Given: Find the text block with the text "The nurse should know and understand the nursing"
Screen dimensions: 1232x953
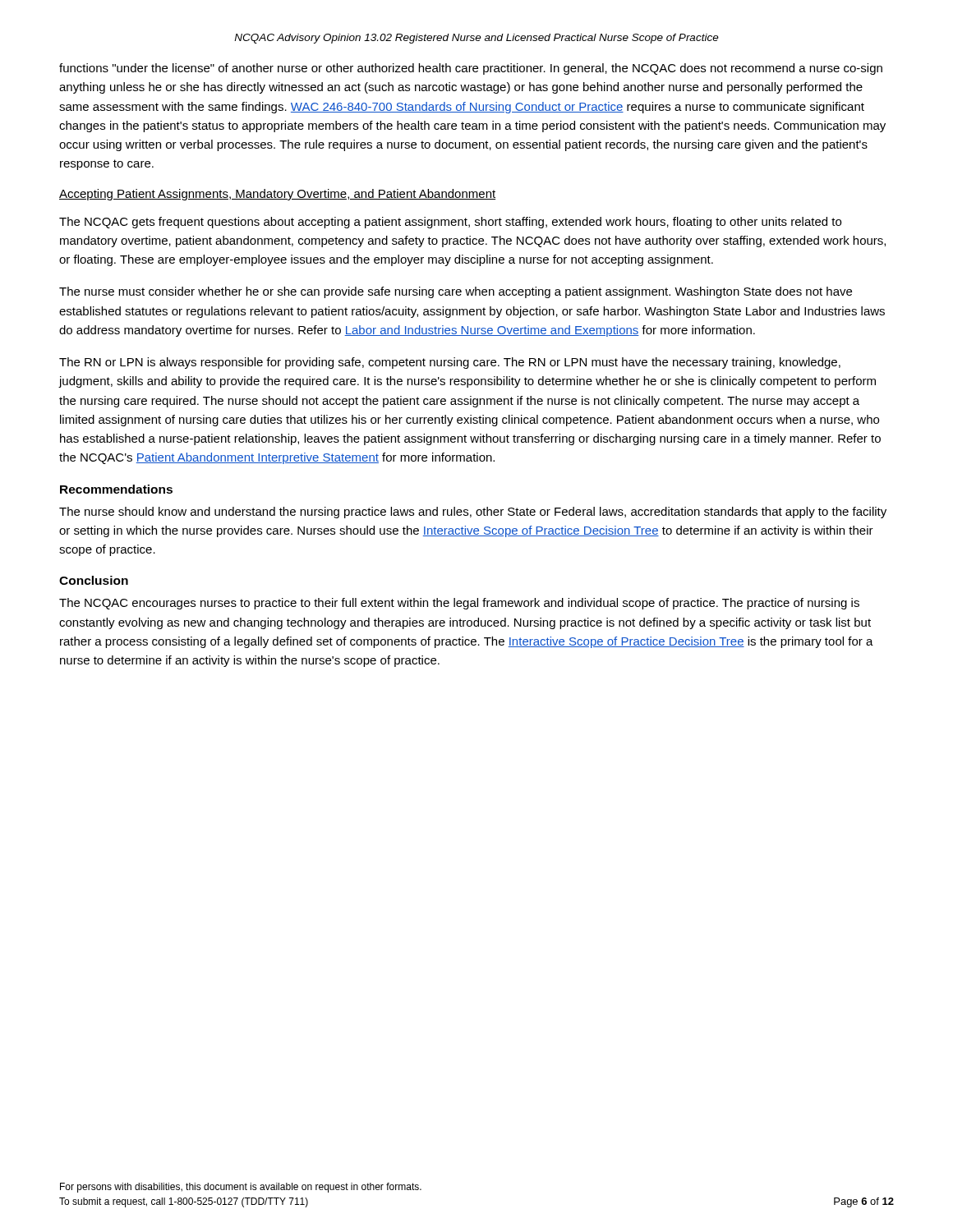Looking at the screenshot, I should click(473, 530).
